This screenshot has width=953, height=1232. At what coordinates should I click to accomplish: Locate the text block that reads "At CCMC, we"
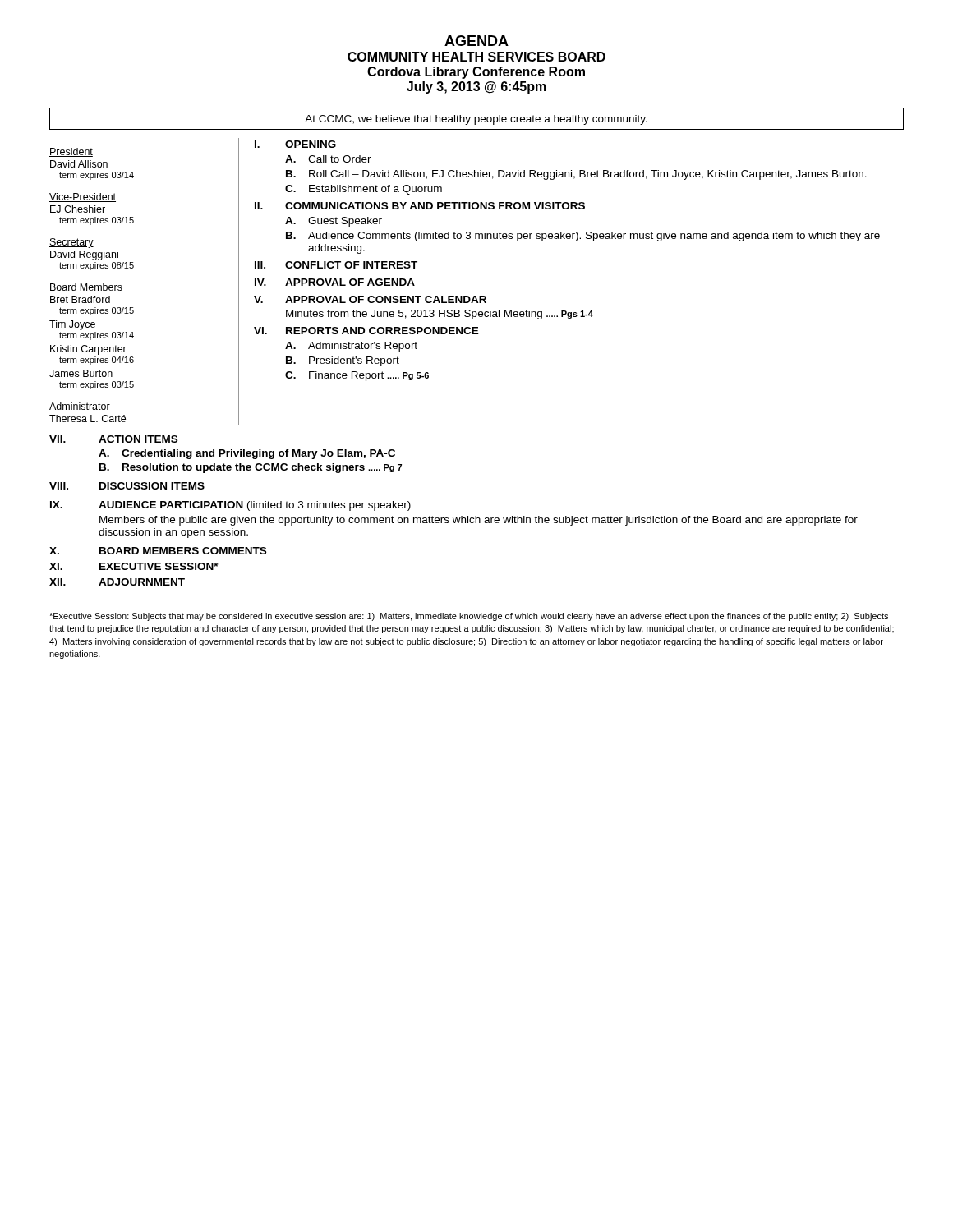point(476,119)
